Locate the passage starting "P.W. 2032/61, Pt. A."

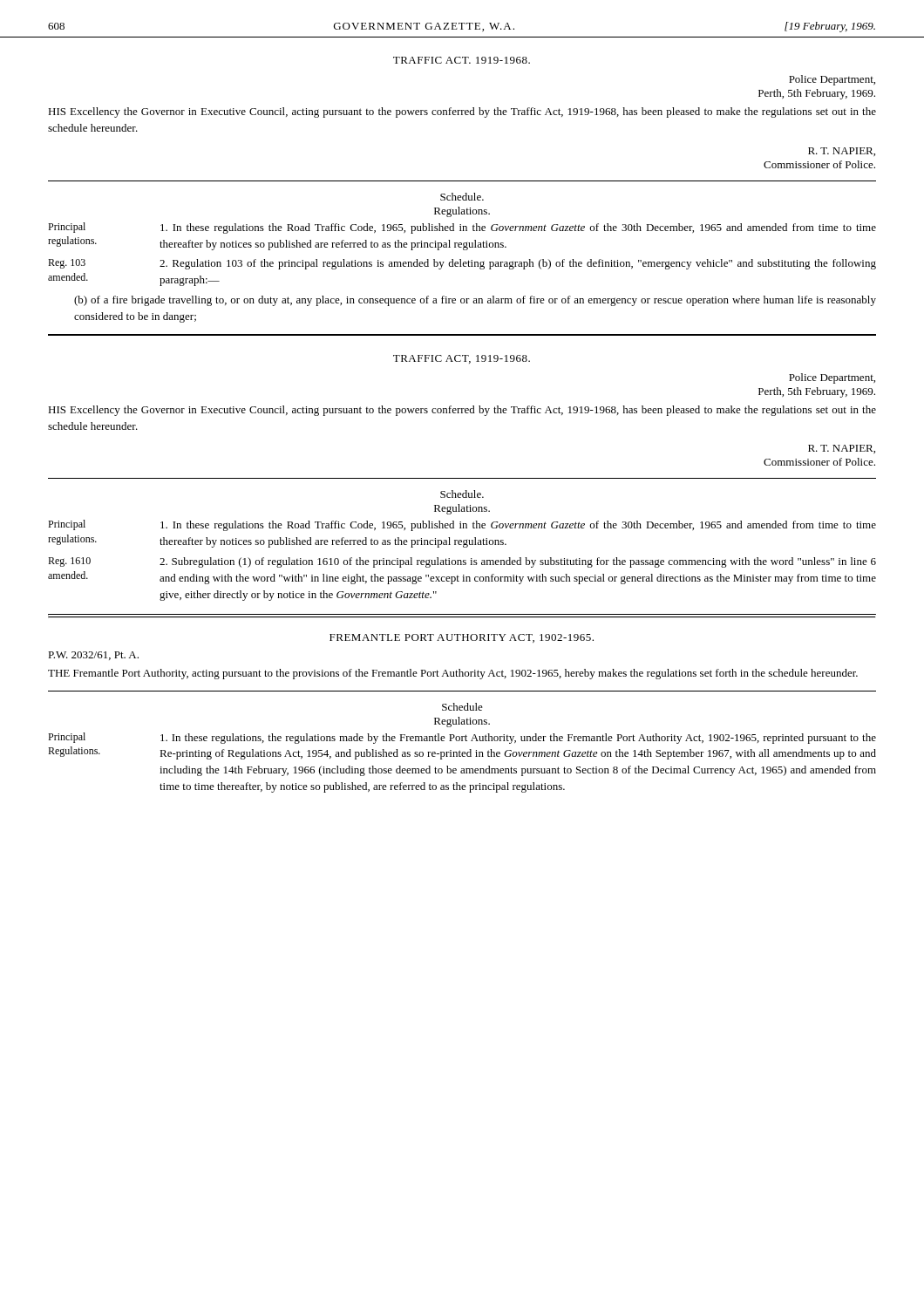(94, 654)
